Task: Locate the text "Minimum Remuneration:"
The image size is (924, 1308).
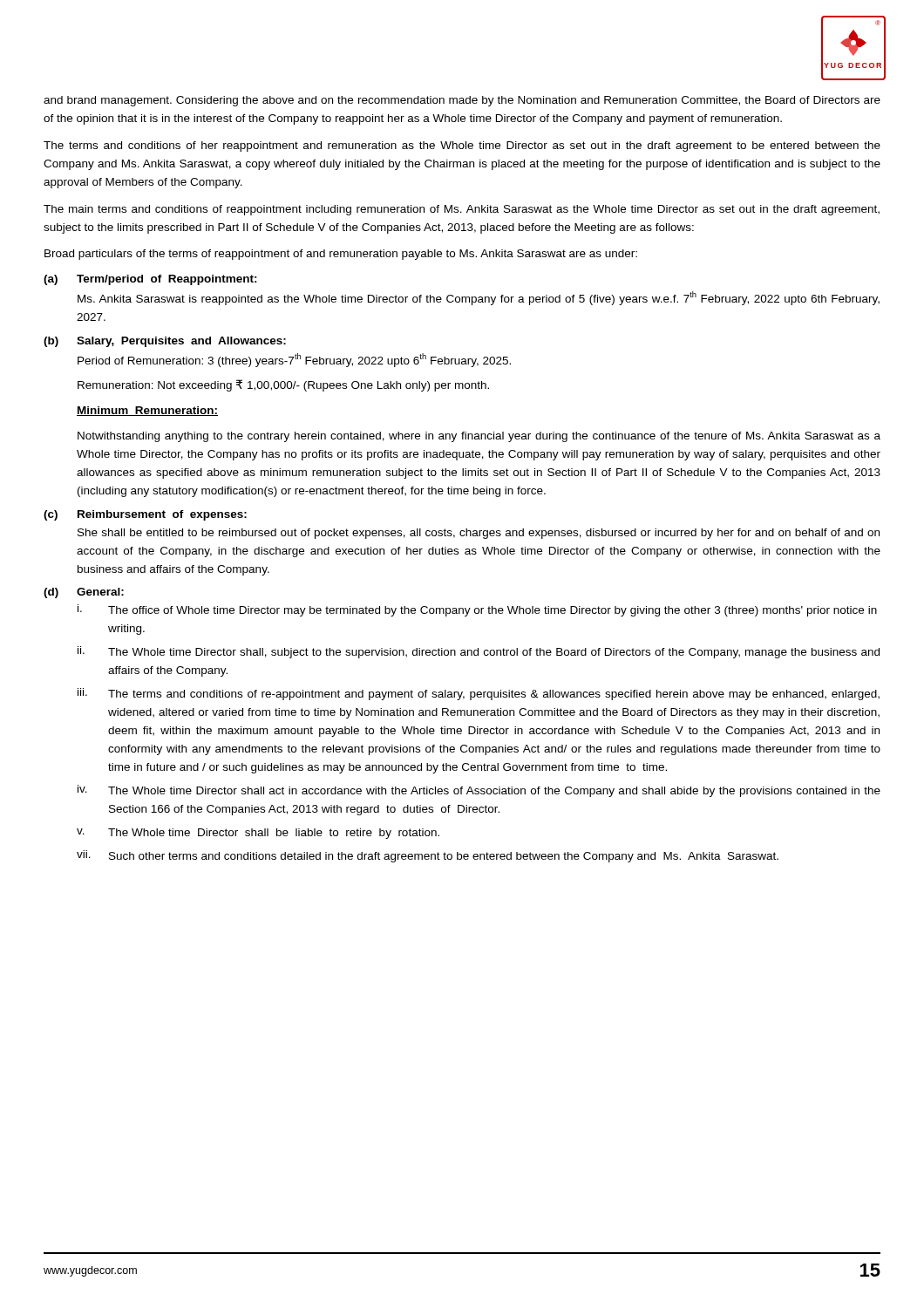Action: [147, 411]
